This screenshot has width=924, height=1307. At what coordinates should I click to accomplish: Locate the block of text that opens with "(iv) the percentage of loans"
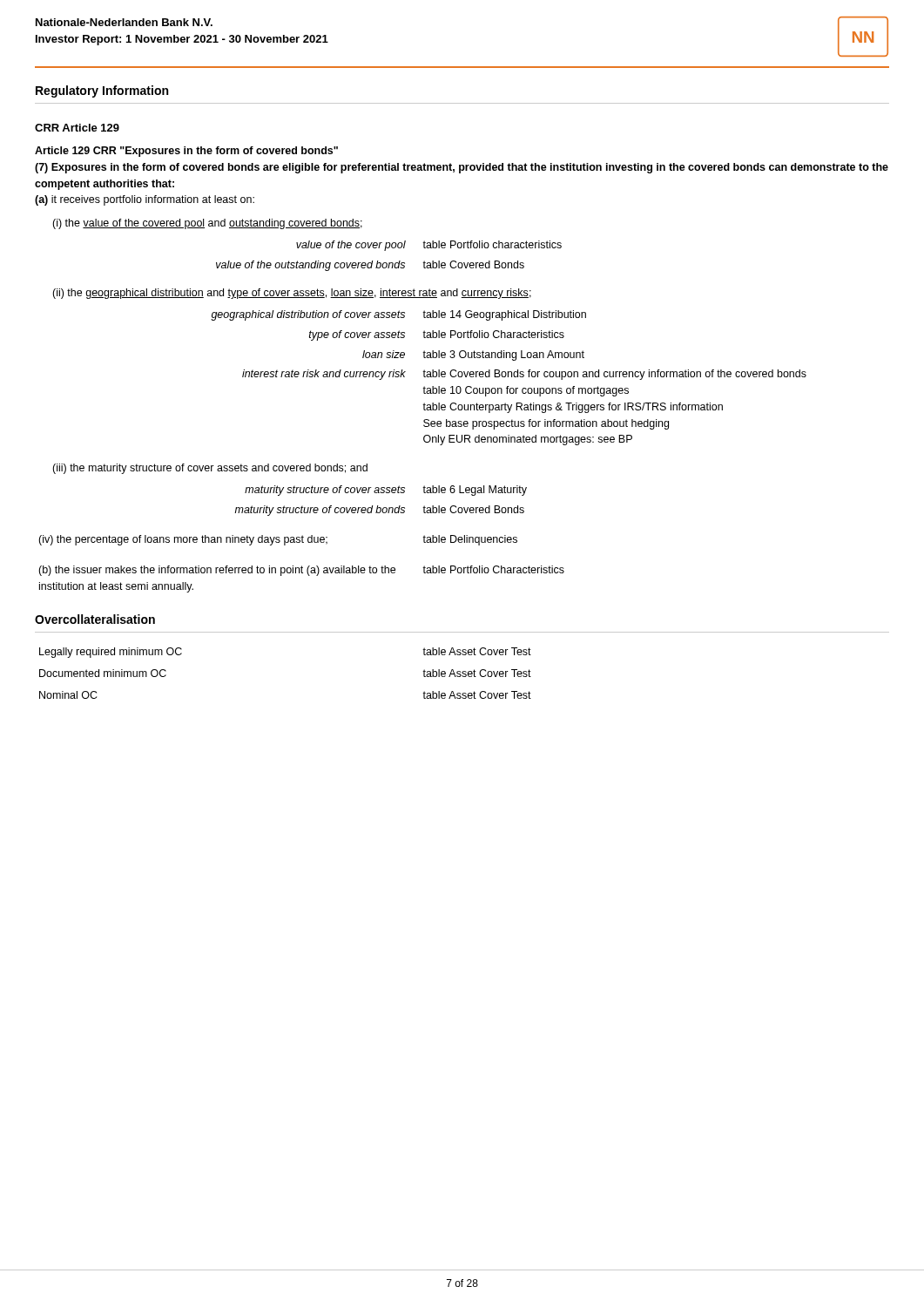click(462, 540)
